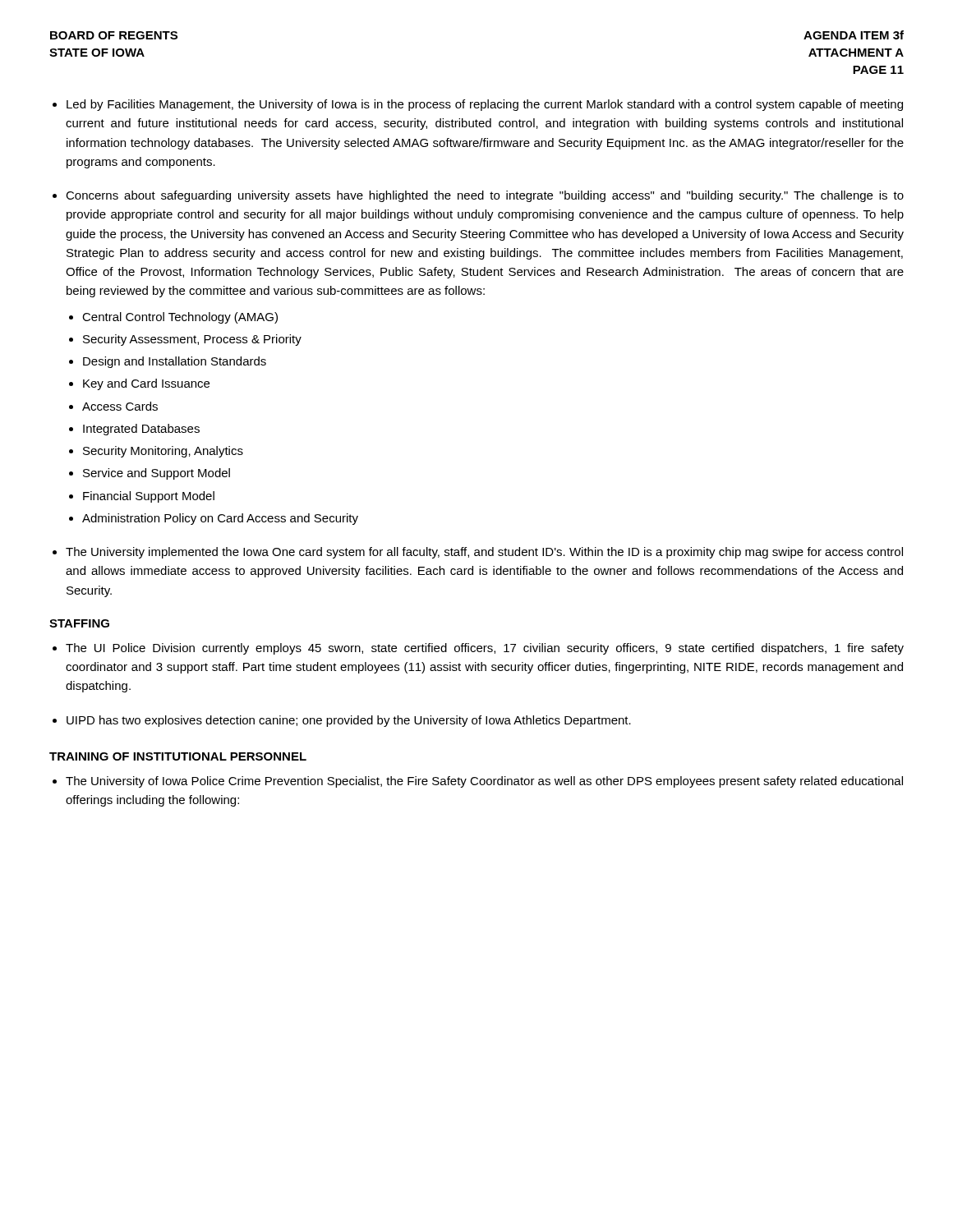This screenshot has width=953, height=1232.
Task: Where does it say "Integrated Databases"?
Action: pyautogui.click(x=141, y=428)
